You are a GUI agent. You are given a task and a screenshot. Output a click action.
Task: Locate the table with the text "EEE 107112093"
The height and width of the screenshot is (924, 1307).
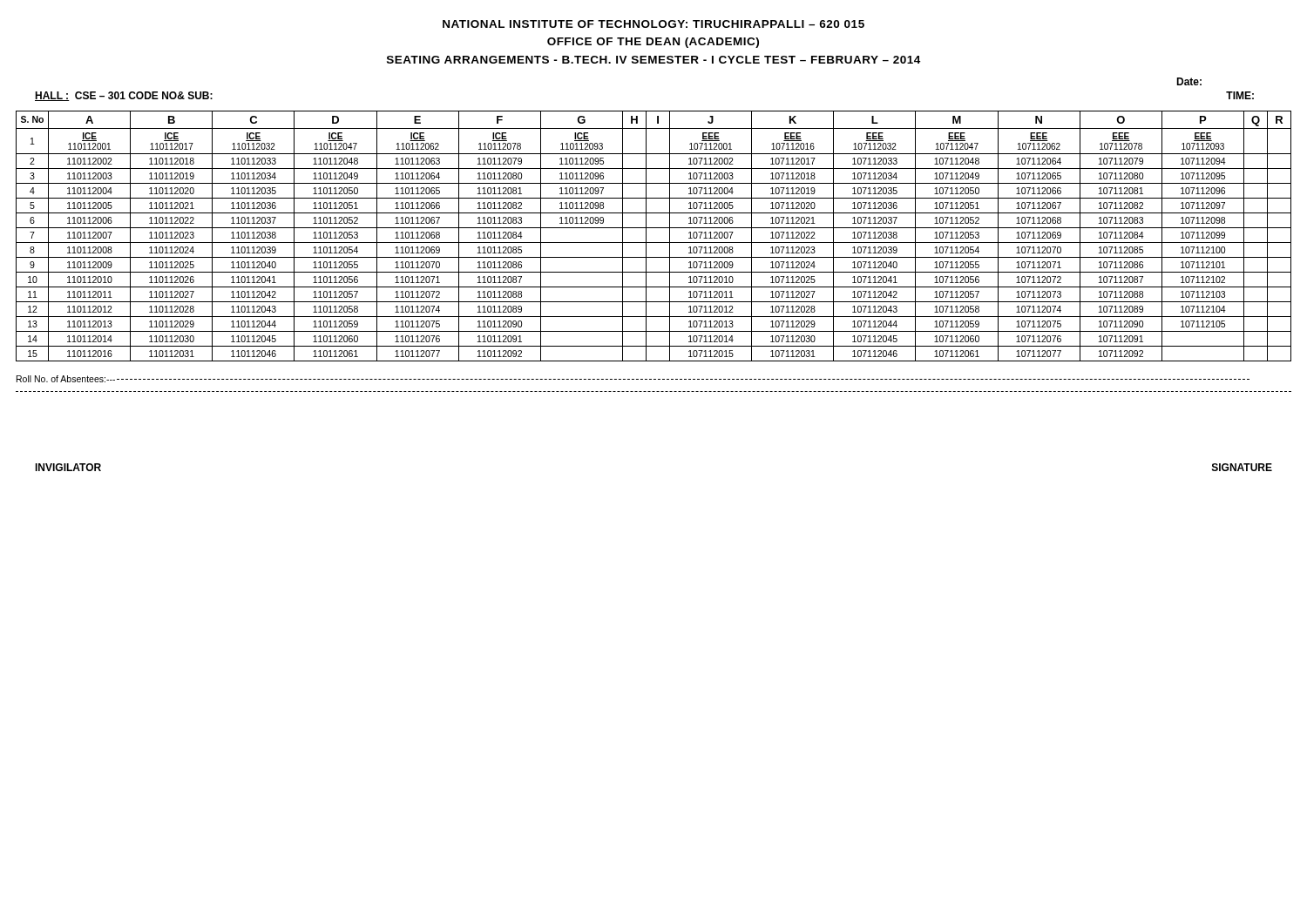coord(654,236)
